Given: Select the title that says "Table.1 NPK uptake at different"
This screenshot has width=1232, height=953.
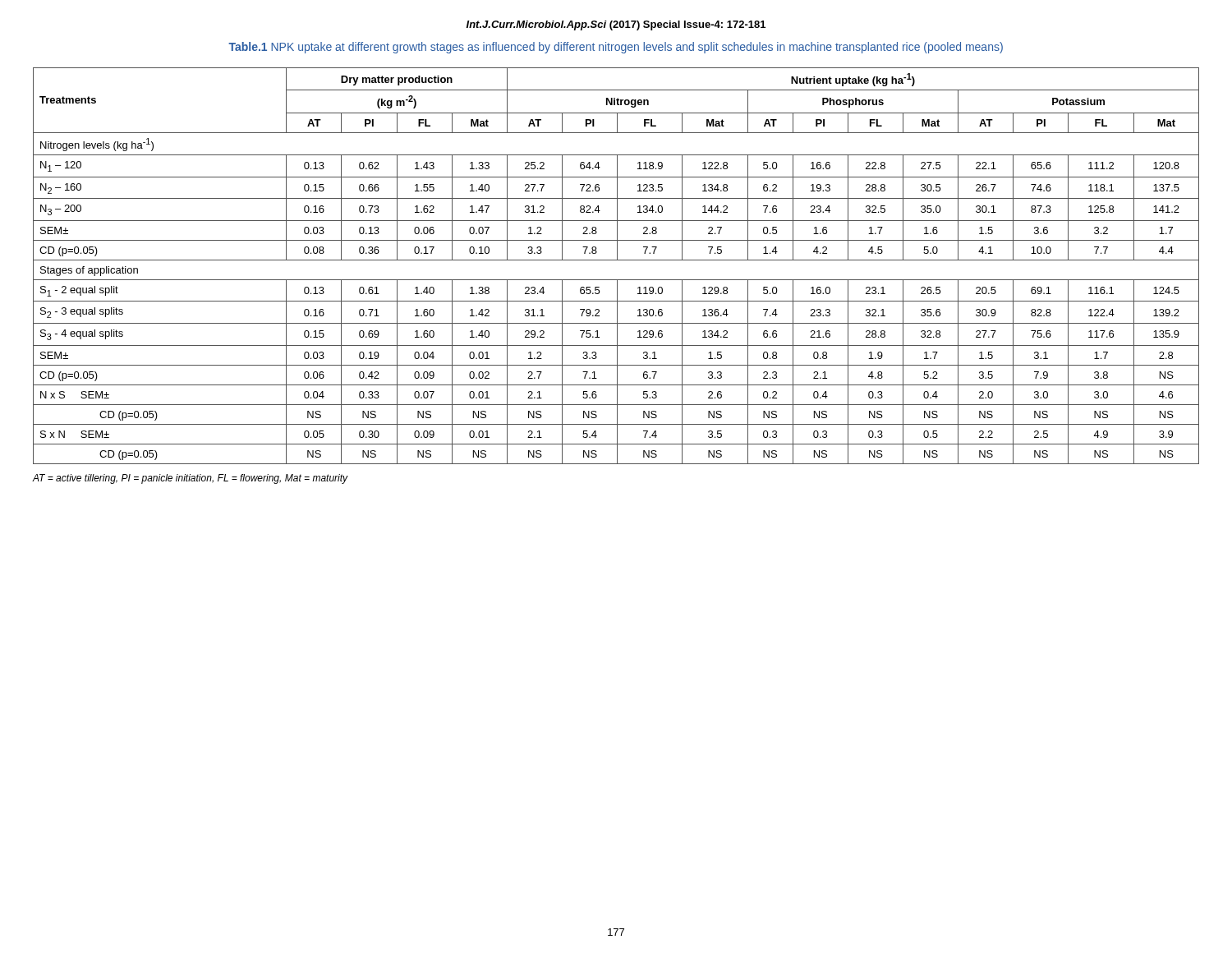Looking at the screenshot, I should [x=616, y=47].
